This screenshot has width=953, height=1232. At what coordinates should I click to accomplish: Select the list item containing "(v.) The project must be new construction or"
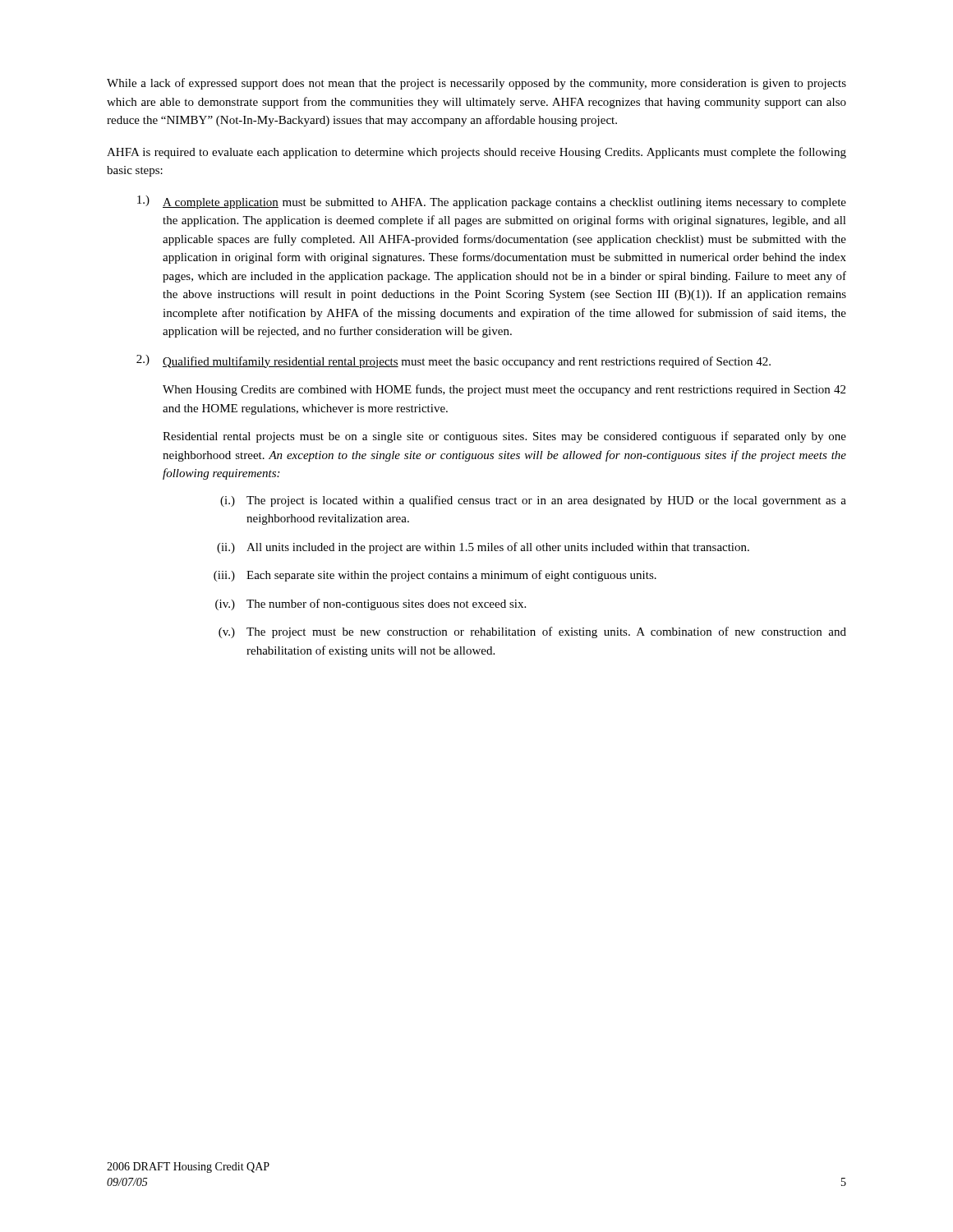coord(517,641)
